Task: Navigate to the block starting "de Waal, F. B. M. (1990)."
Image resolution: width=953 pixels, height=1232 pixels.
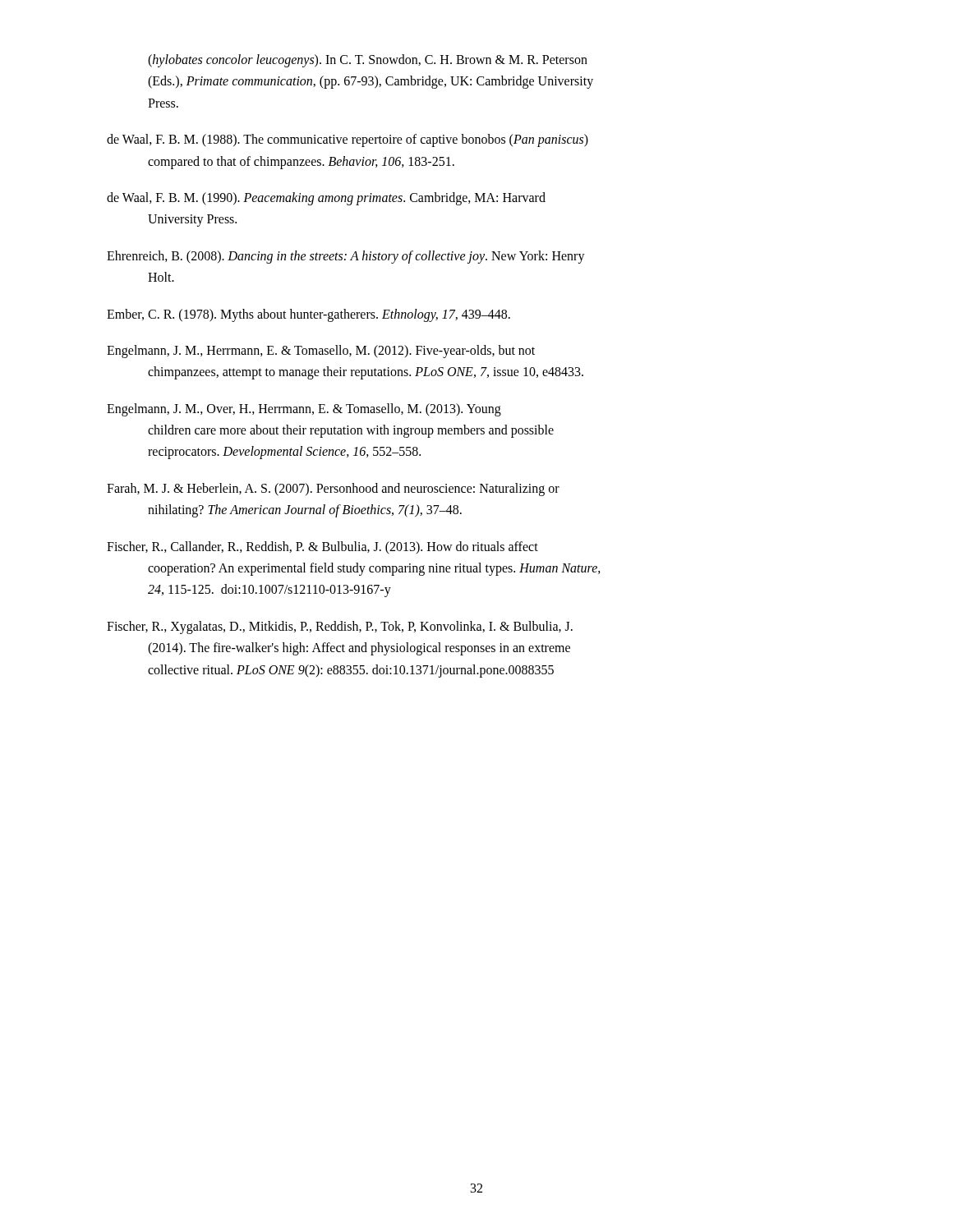Action: point(326,211)
